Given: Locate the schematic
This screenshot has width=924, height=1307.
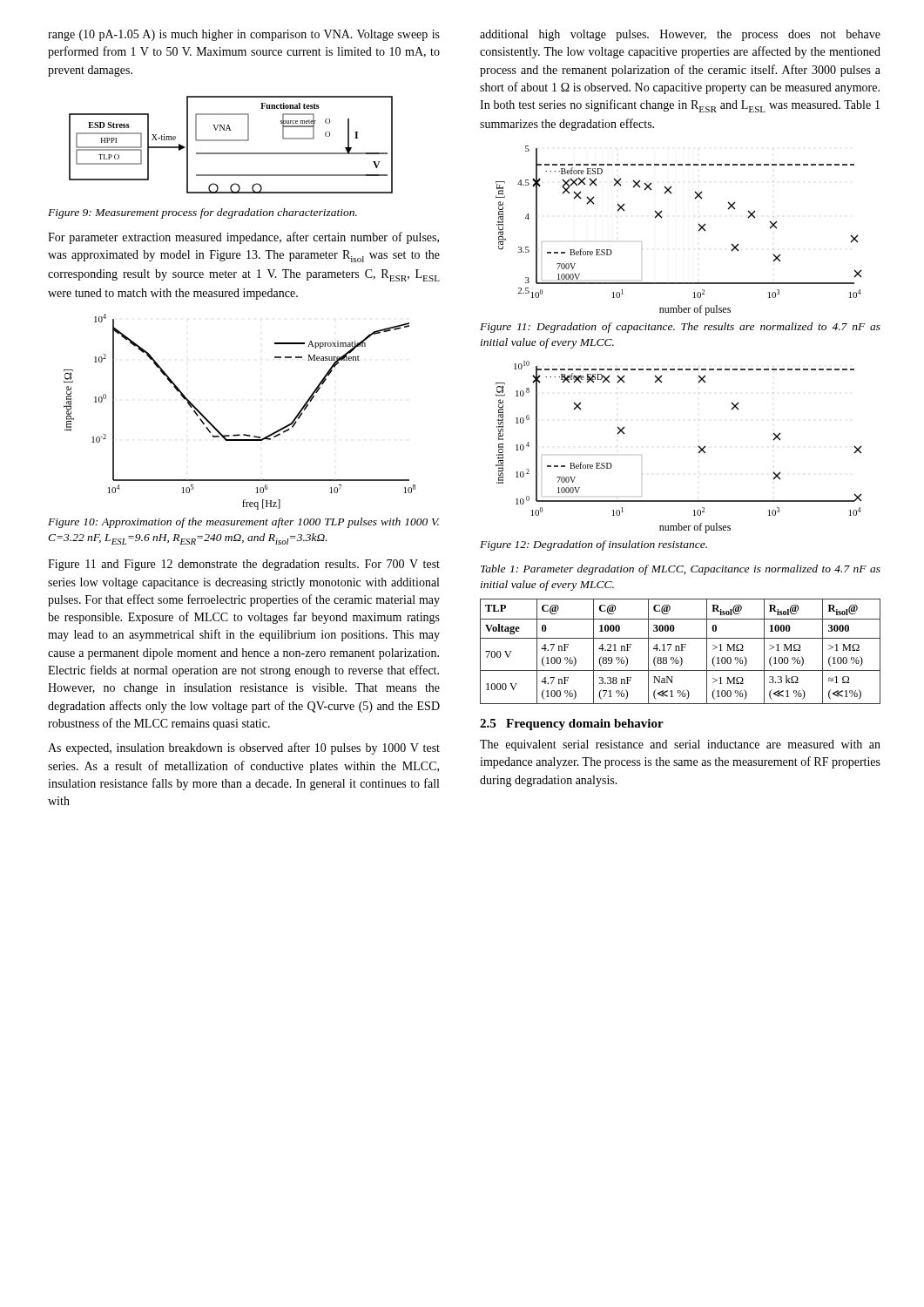Looking at the screenshot, I should pos(244,145).
